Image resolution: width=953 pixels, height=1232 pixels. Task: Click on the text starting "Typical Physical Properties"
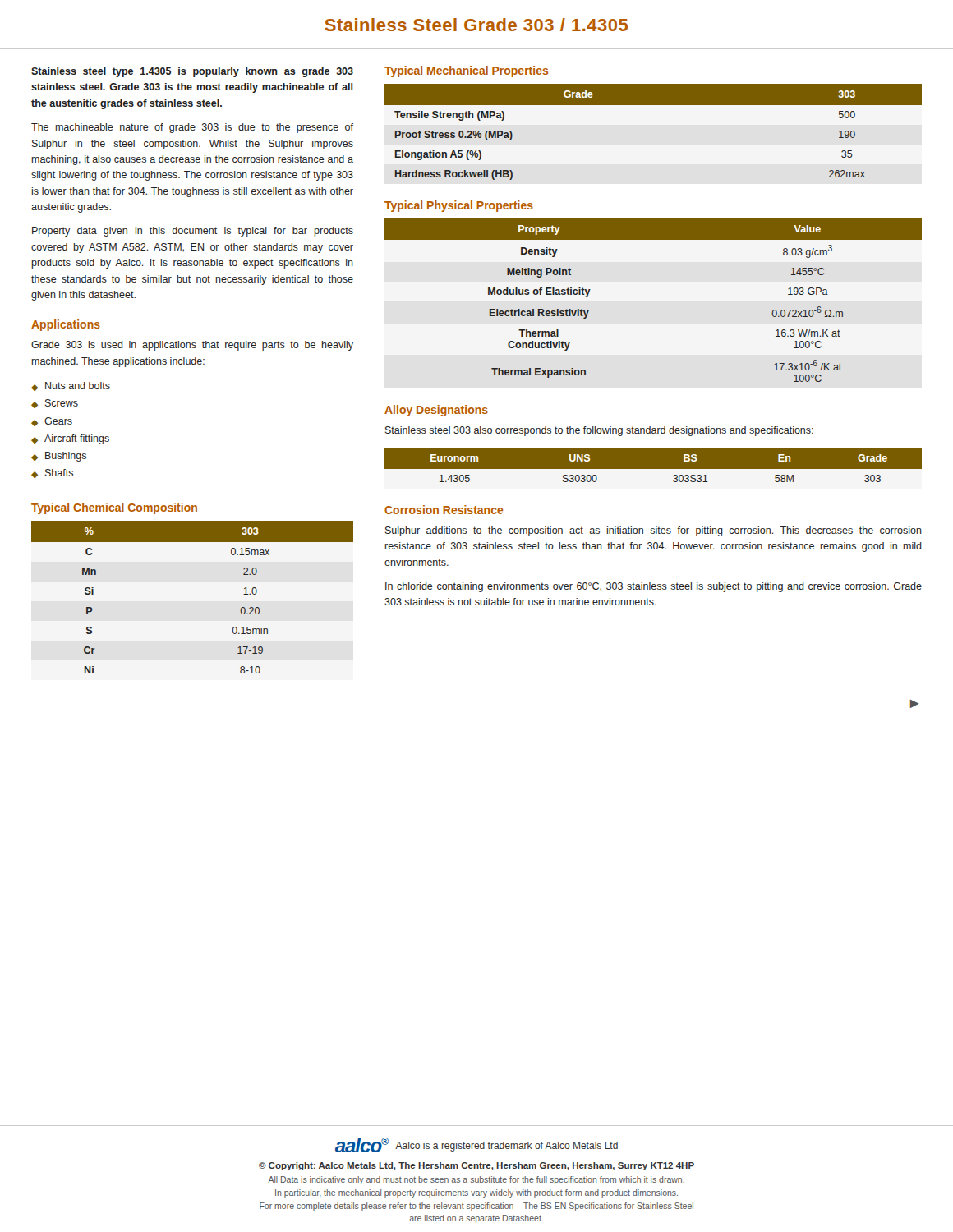pos(459,205)
